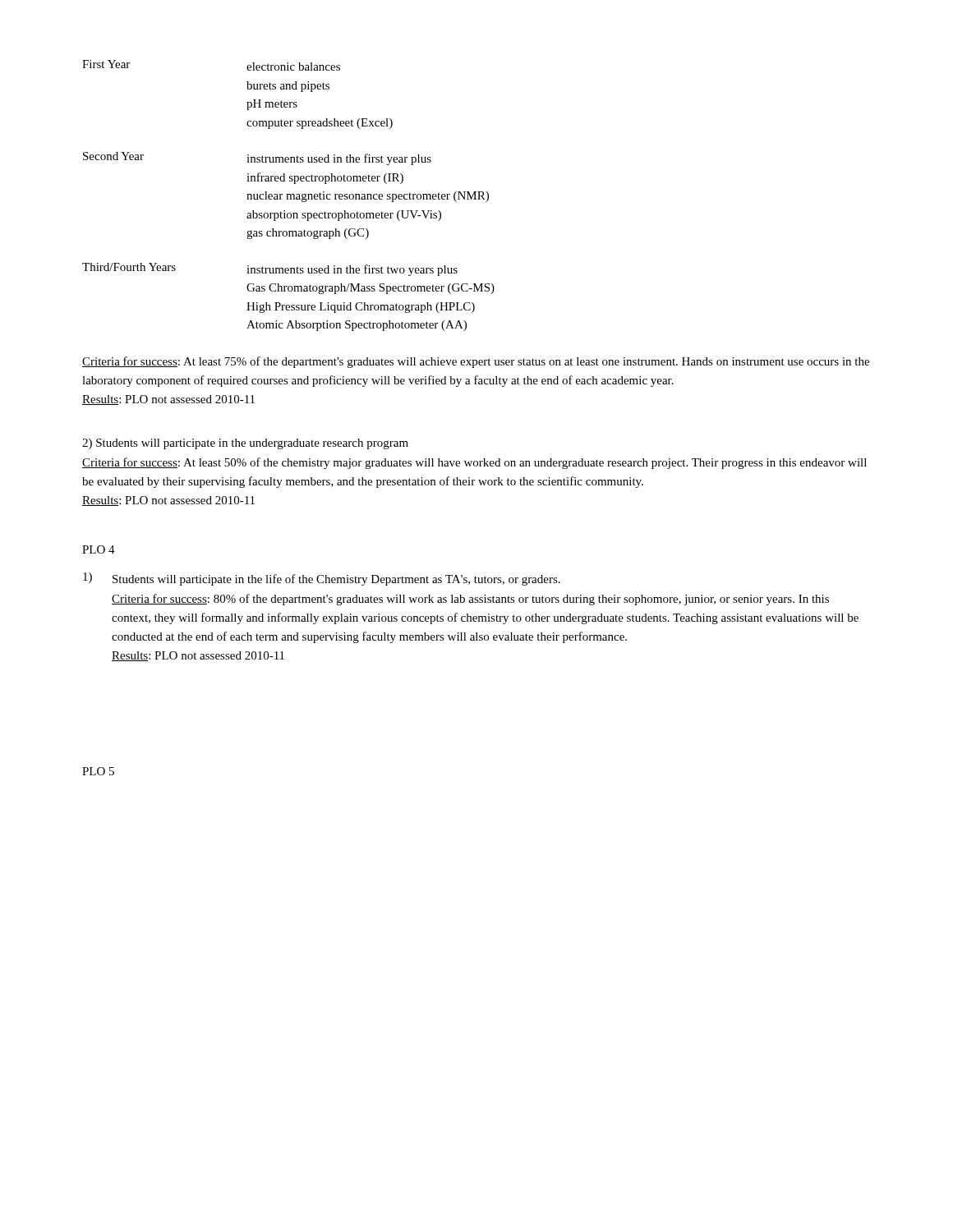The width and height of the screenshot is (953, 1232).
Task: Find the section header that says "PLO 4"
Action: click(98, 550)
